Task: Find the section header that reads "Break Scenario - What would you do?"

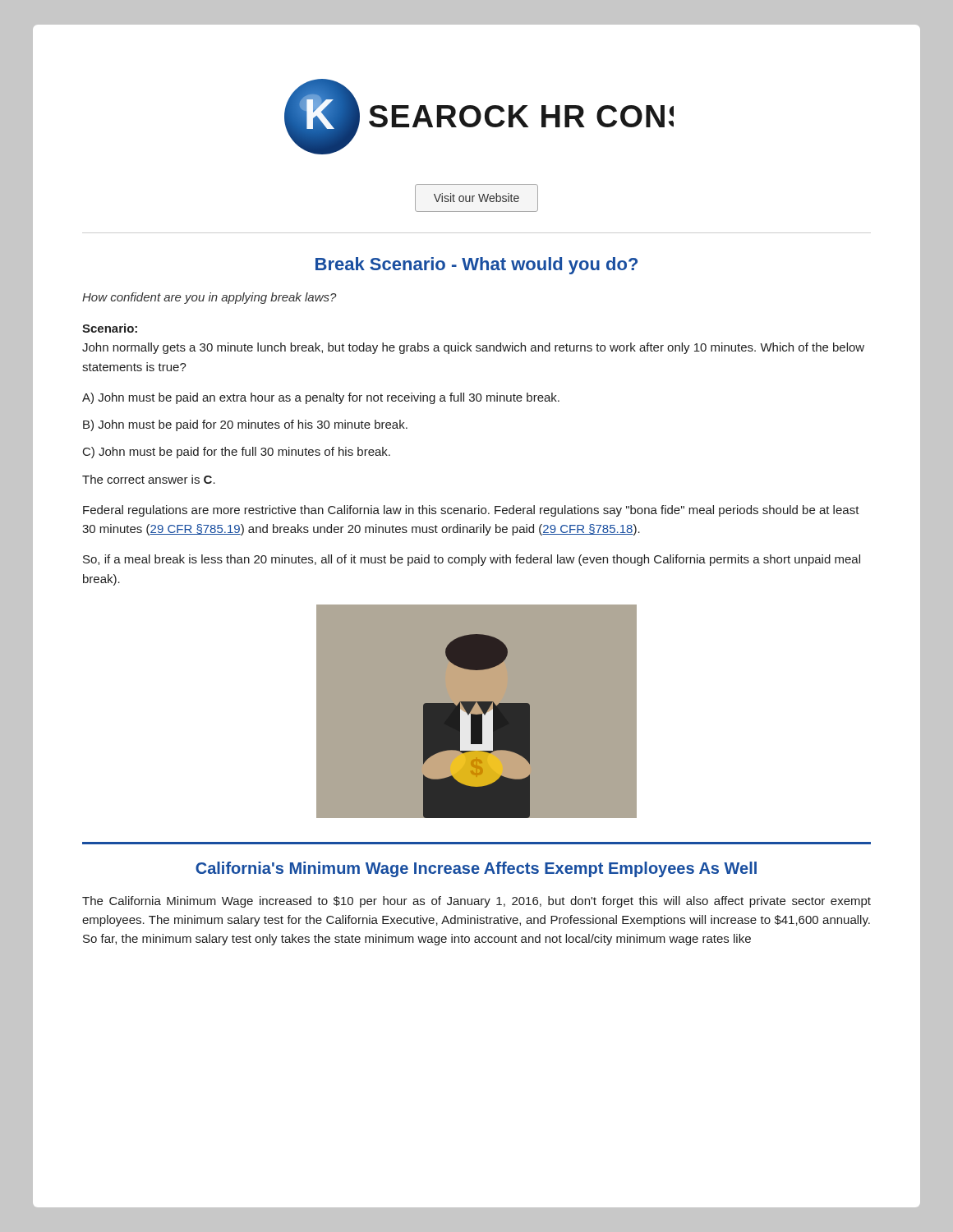Action: coord(476,264)
